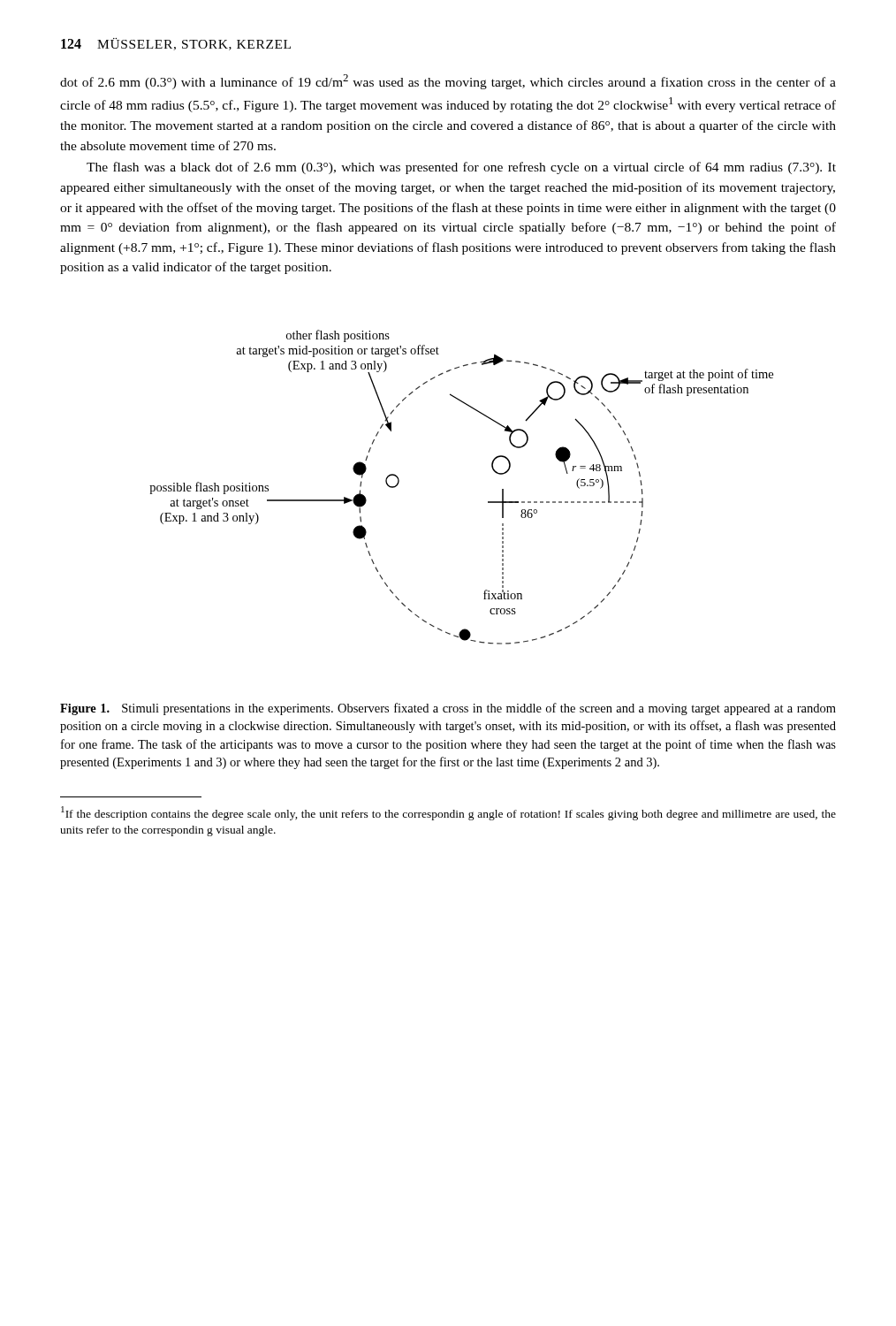
Task: Find the caption that reads "Figure 1. Stimuli presentations"
Action: (x=448, y=735)
